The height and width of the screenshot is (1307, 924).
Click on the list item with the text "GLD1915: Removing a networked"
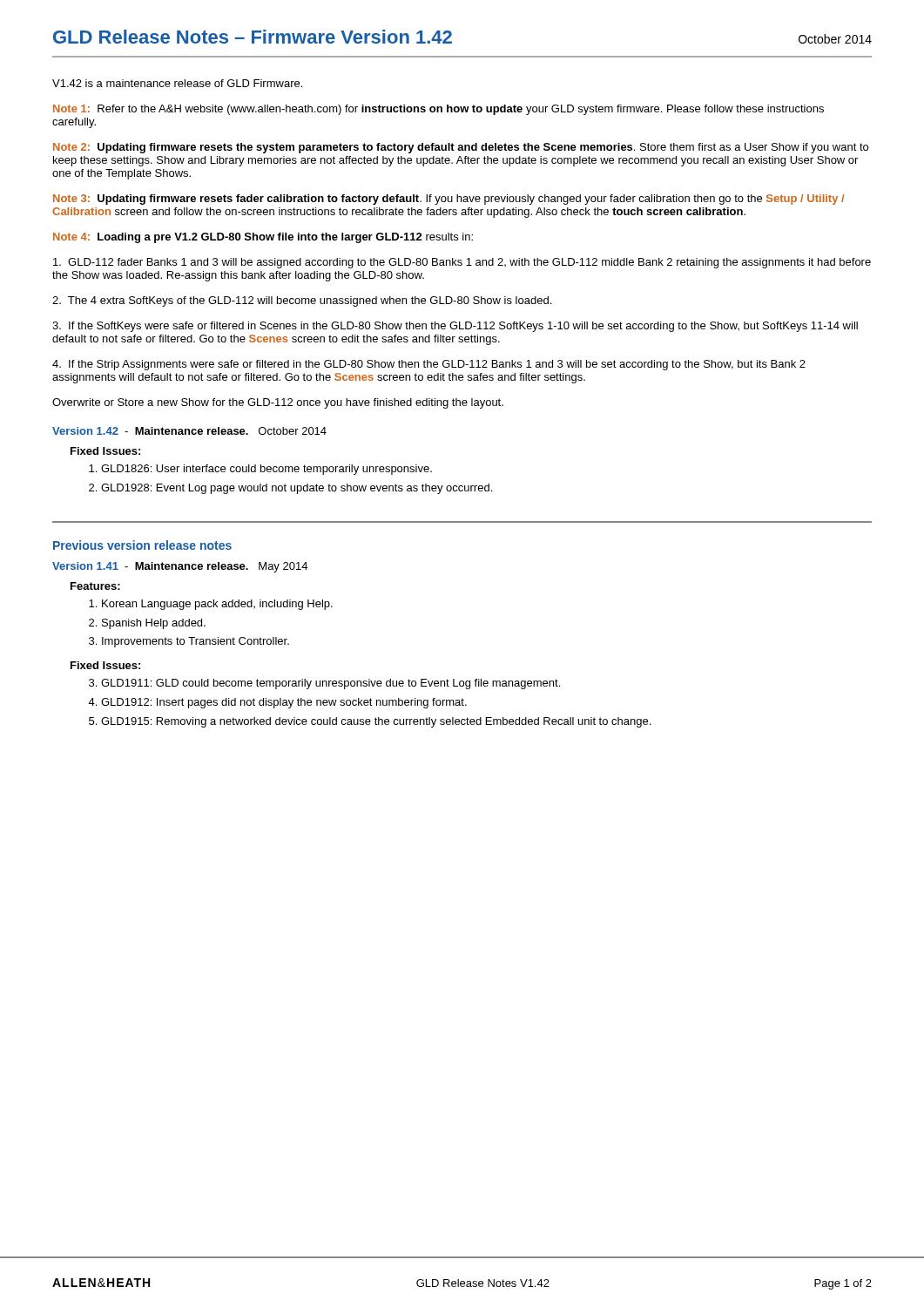376,721
